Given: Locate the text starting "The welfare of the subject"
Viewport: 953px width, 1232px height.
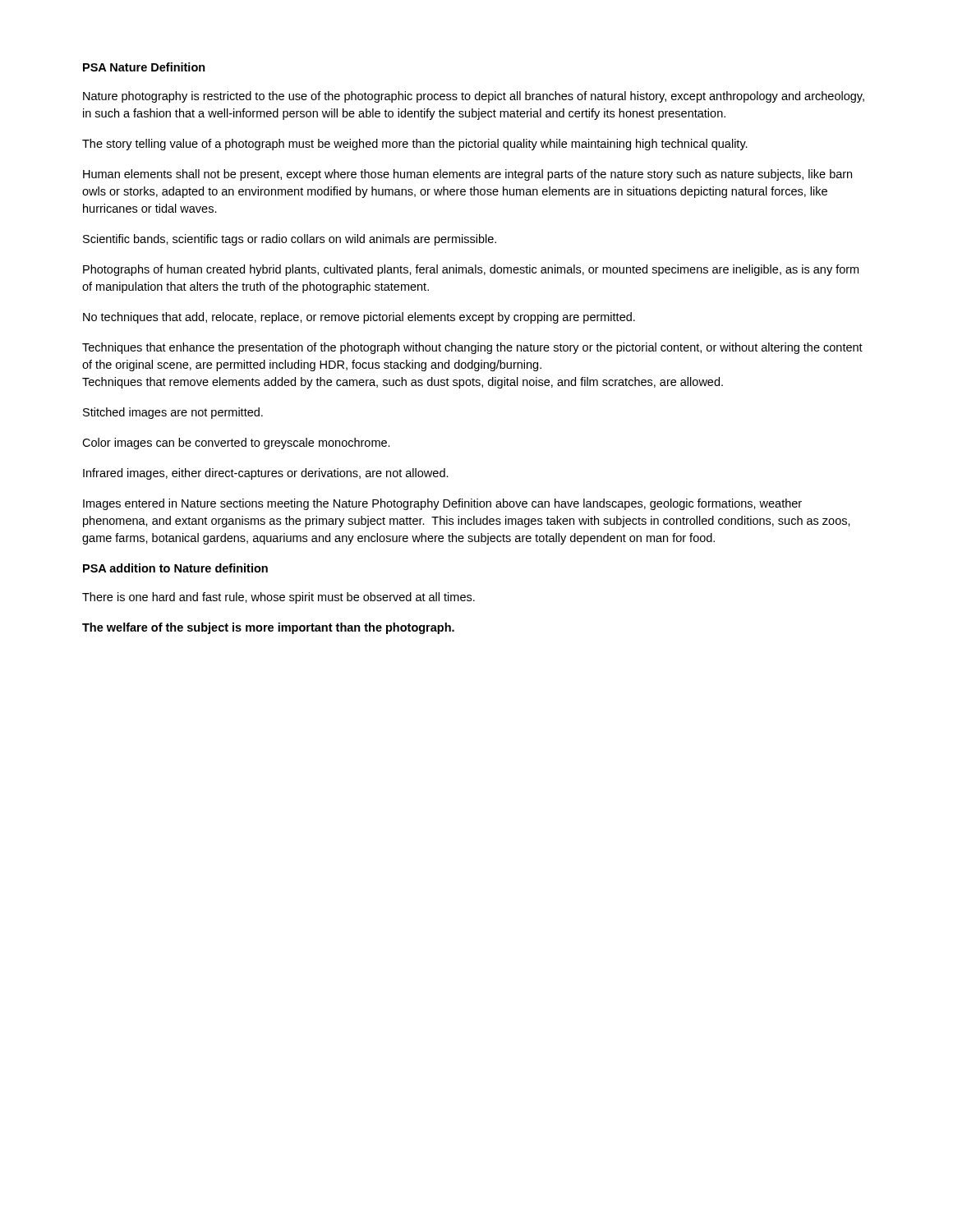Looking at the screenshot, I should (x=268, y=628).
